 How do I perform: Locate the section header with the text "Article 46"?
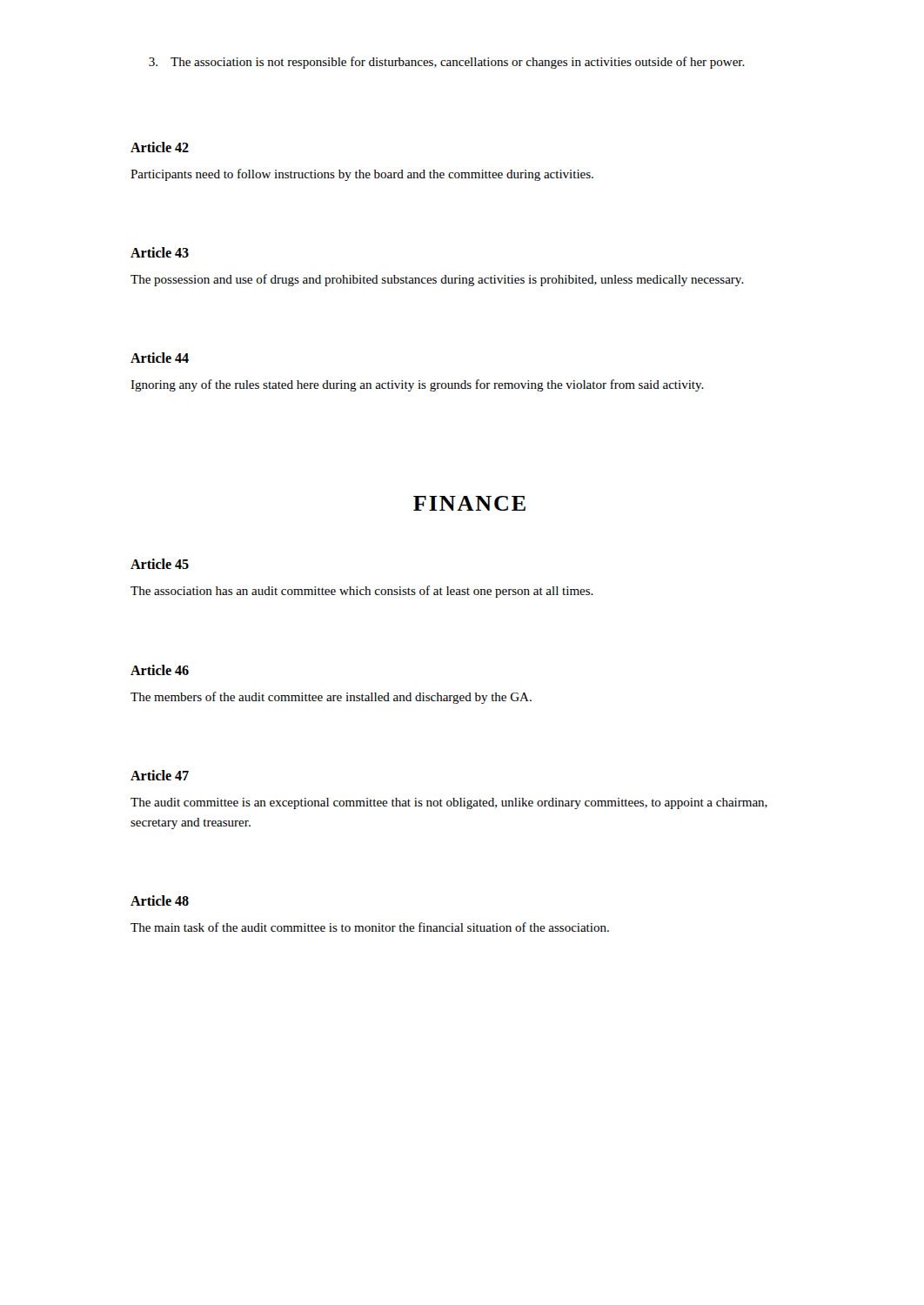(x=160, y=670)
